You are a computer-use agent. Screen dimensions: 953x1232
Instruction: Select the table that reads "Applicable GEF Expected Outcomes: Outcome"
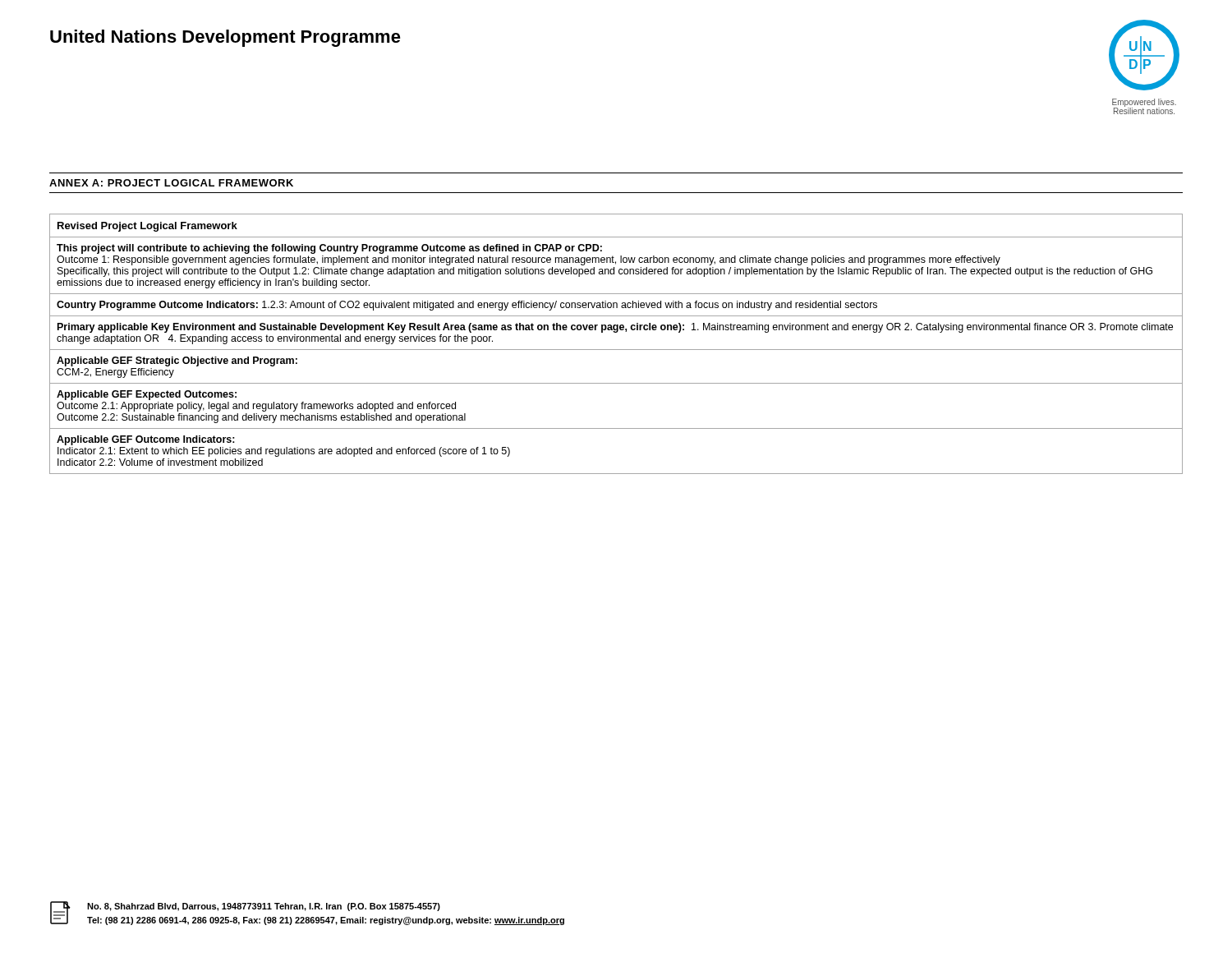coord(616,344)
